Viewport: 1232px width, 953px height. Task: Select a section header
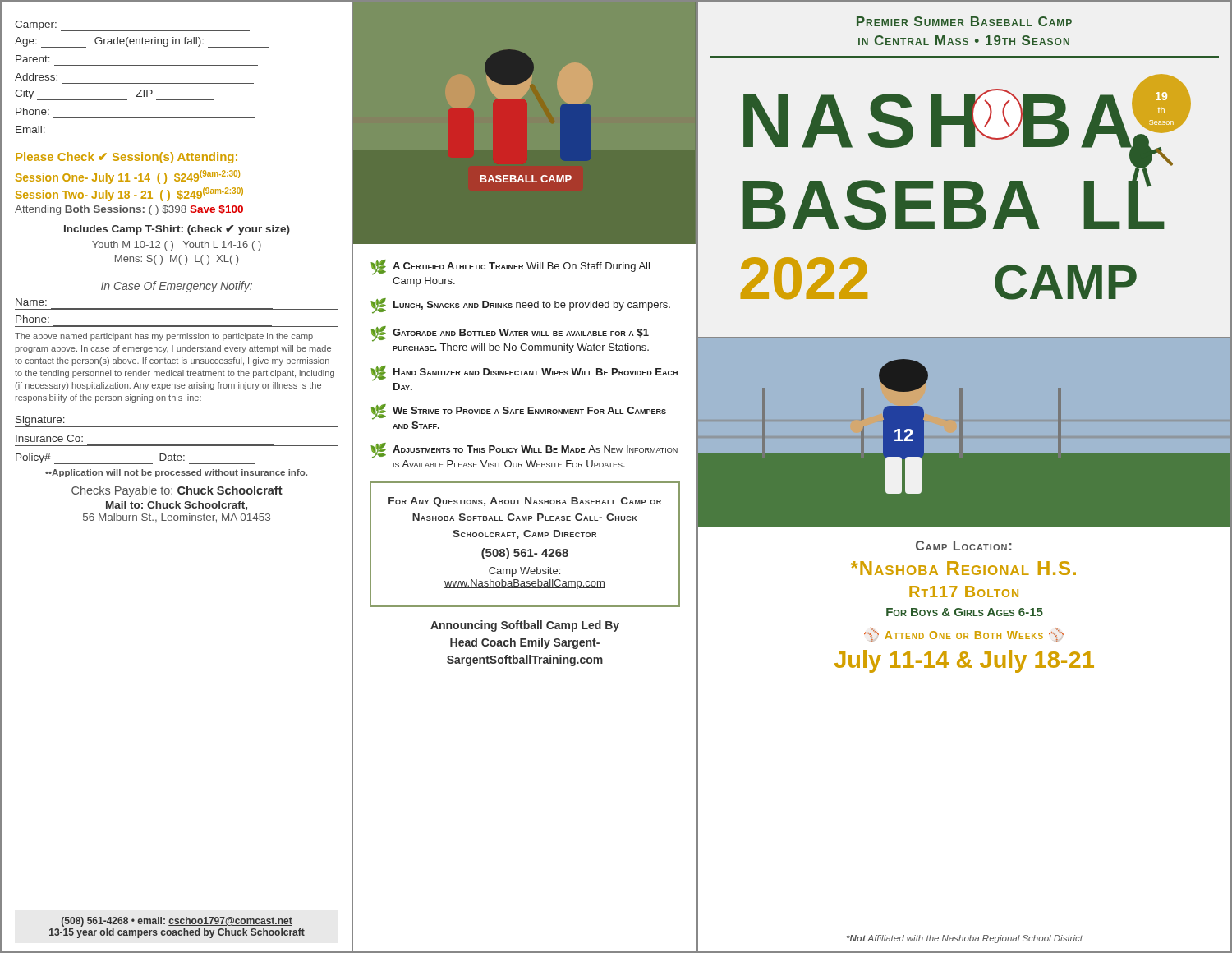pos(127,157)
